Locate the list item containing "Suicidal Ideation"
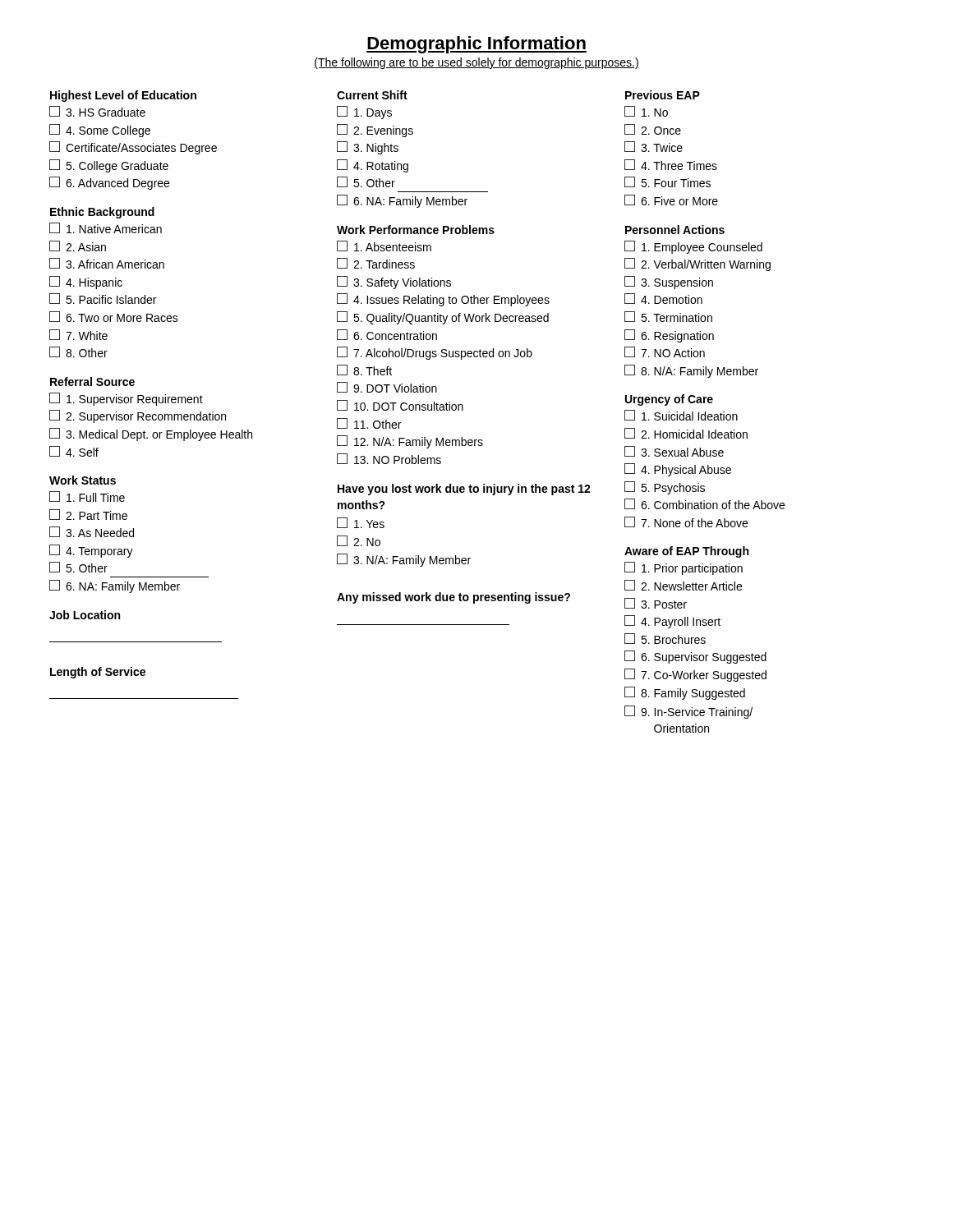The image size is (953, 1232). click(681, 415)
